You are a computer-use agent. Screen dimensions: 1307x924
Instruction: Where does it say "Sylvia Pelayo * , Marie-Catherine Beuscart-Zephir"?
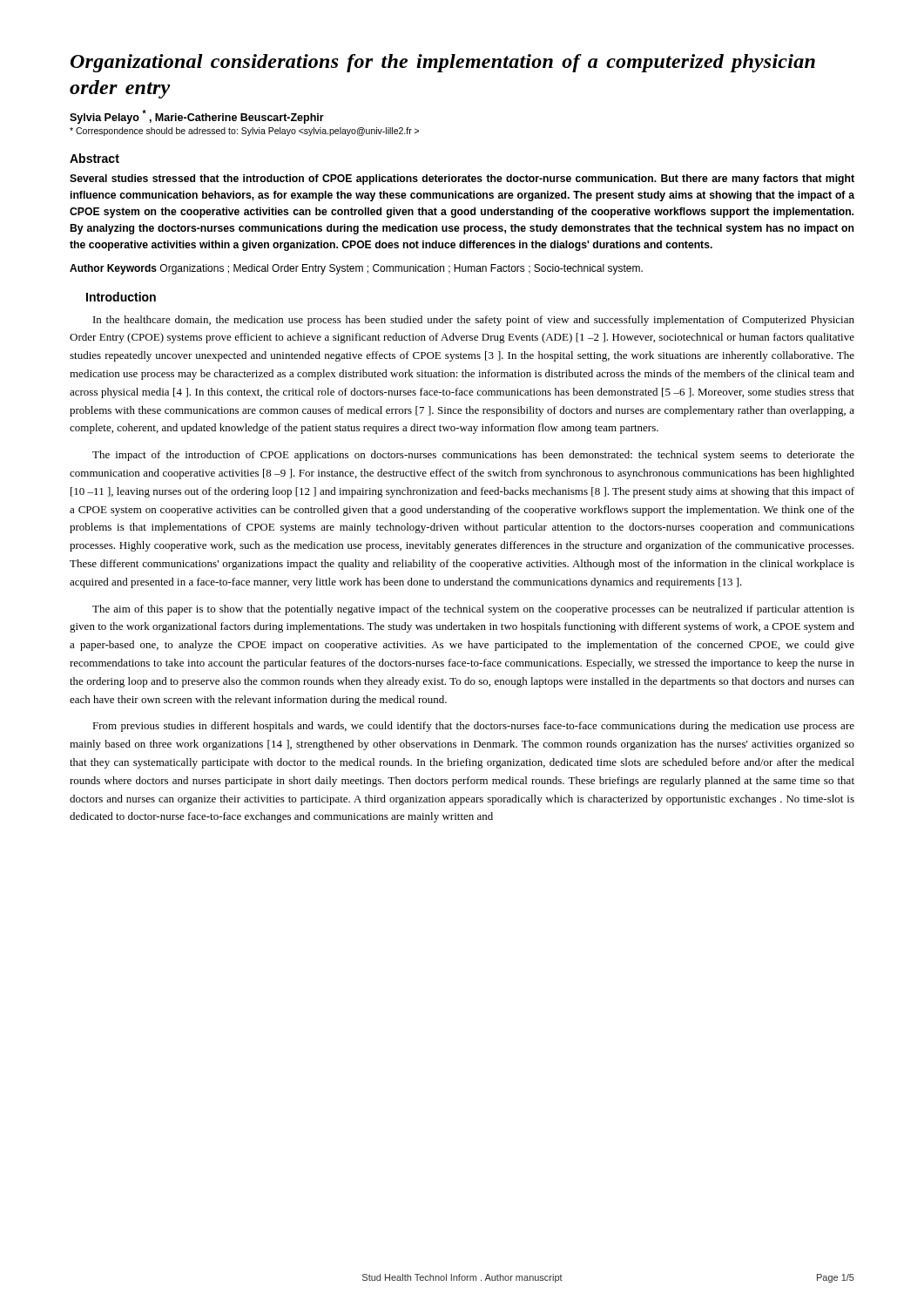pyautogui.click(x=197, y=116)
